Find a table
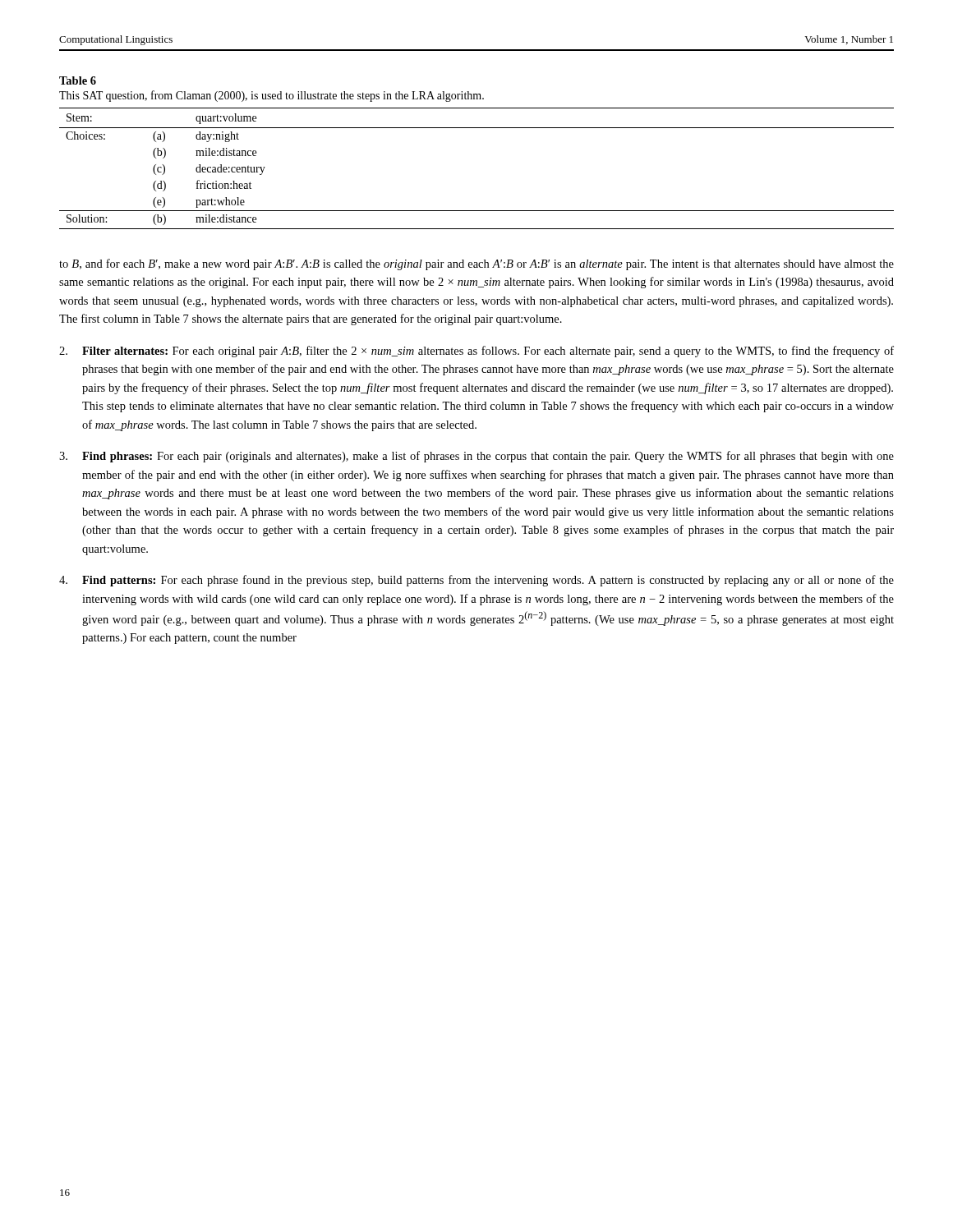This screenshot has width=953, height=1232. (x=476, y=168)
